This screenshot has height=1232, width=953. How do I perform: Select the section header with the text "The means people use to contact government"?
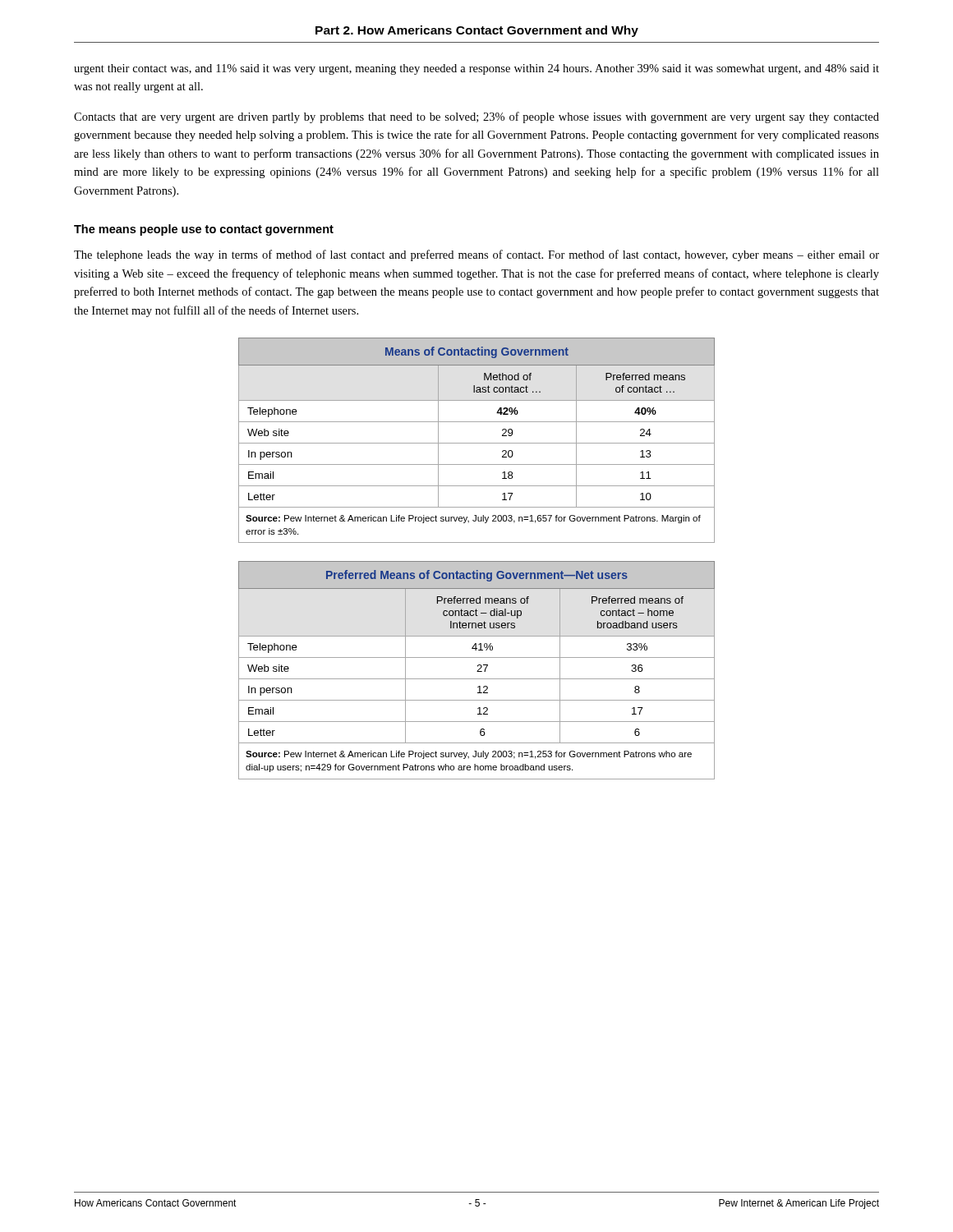coord(204,229)
